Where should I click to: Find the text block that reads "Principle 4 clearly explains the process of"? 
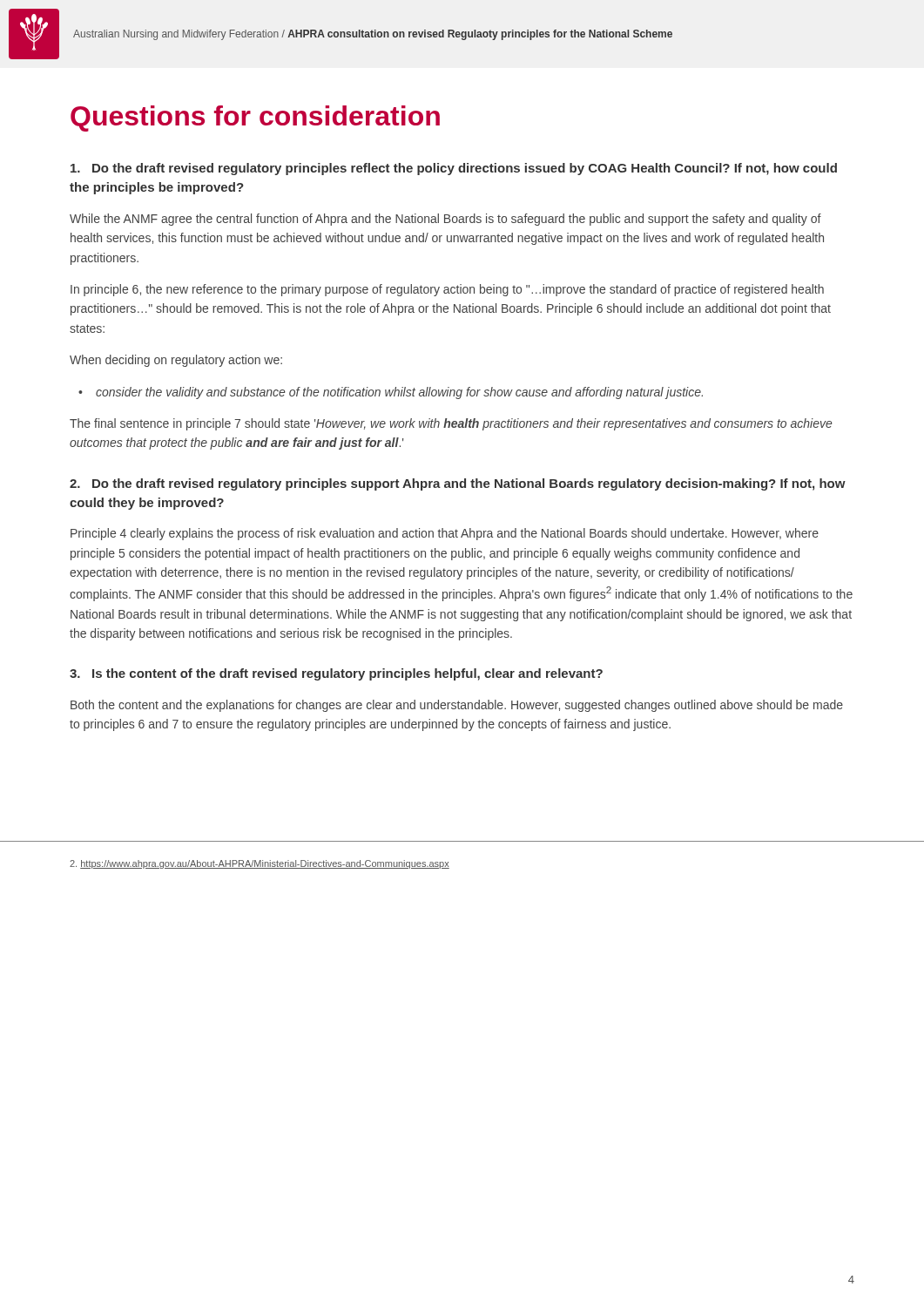tap(462, 584)
